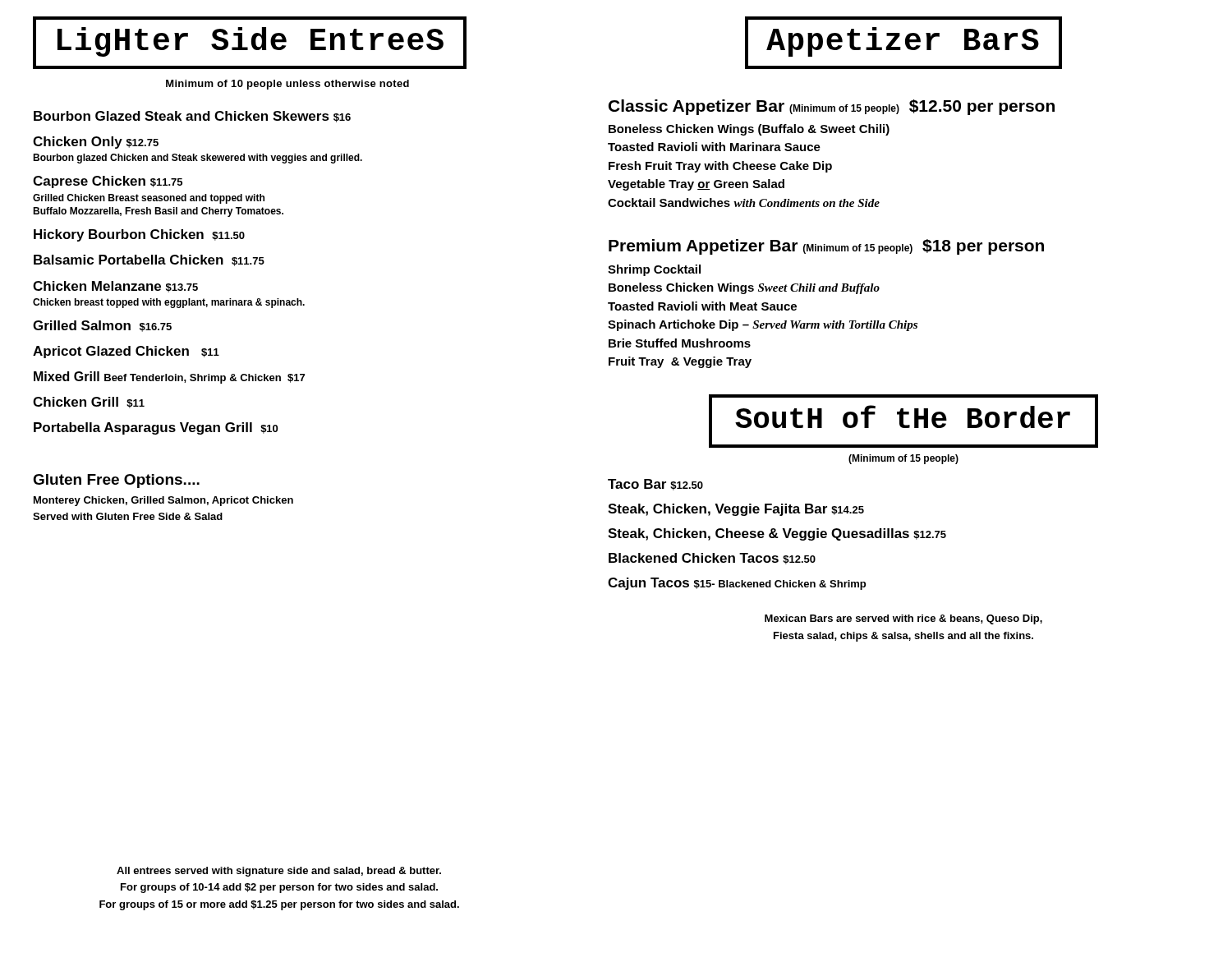Viewport: 1232px width, 953px height.
Task: Find the section header that says "Premium Appetizer Bar (Minimum of 15"
Action: pos(826,246)
